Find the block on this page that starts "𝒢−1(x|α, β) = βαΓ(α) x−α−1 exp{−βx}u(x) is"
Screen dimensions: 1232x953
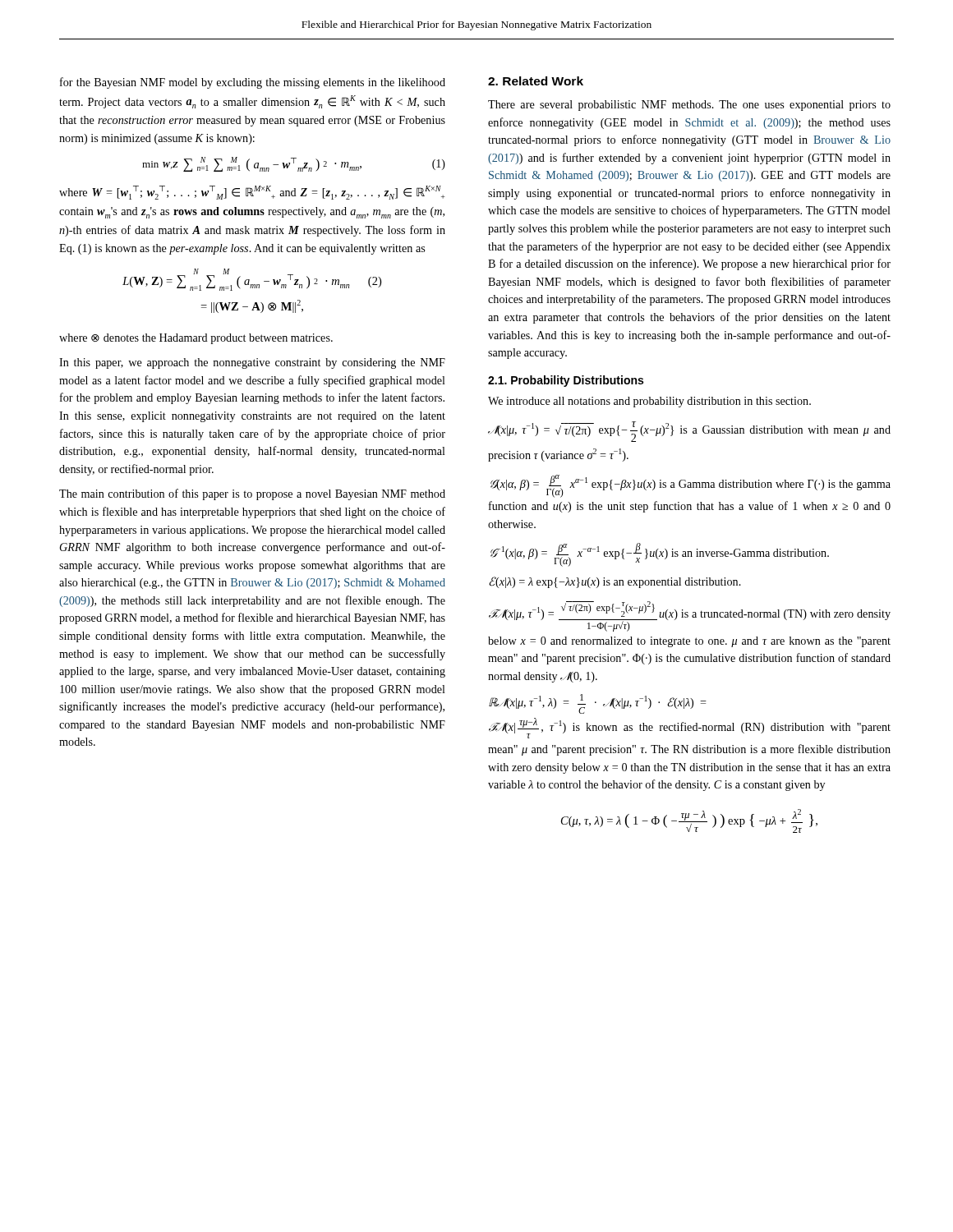click(x=689, y=554)
